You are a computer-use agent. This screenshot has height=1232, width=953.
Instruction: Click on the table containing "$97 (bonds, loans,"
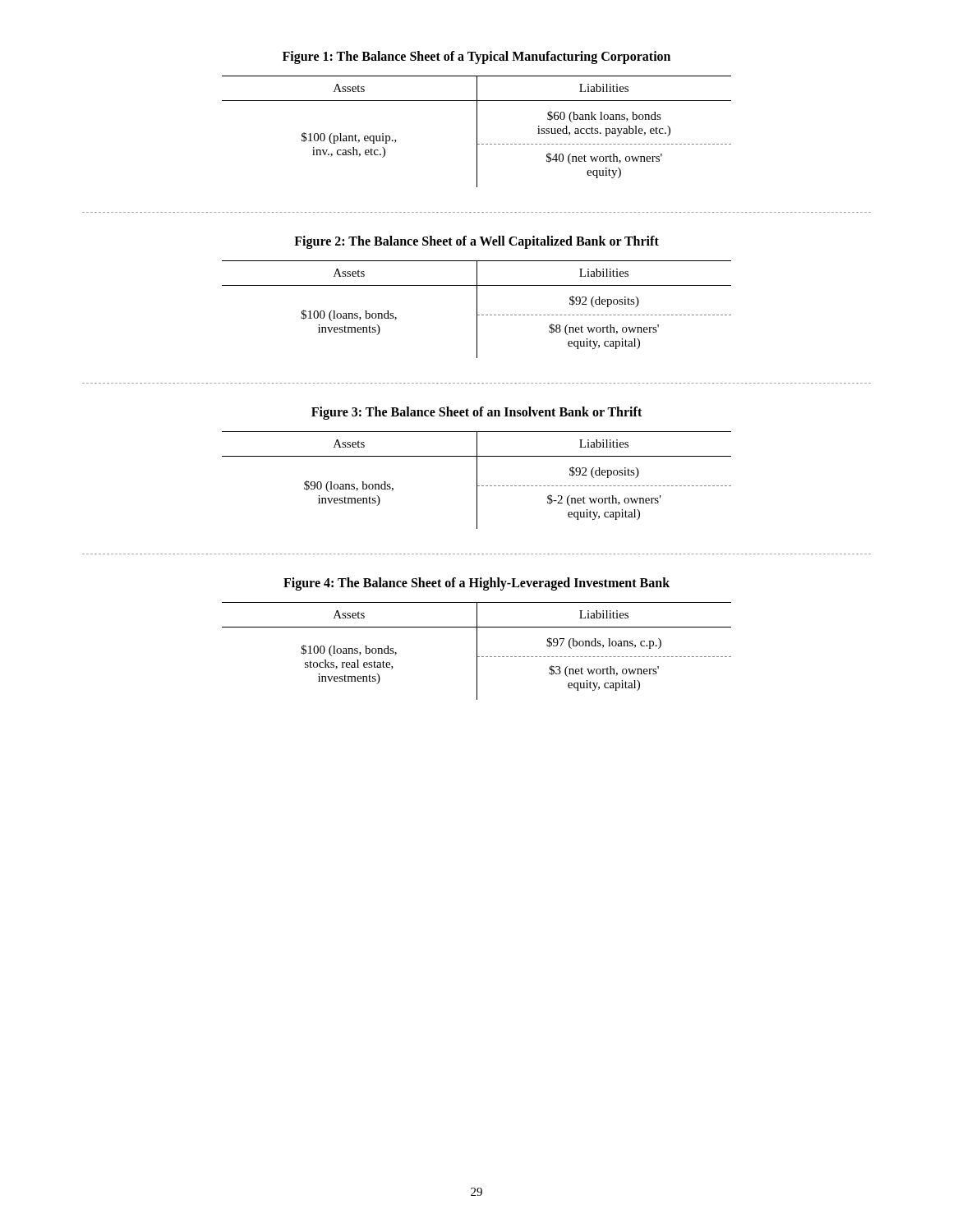tap(476, 651)
